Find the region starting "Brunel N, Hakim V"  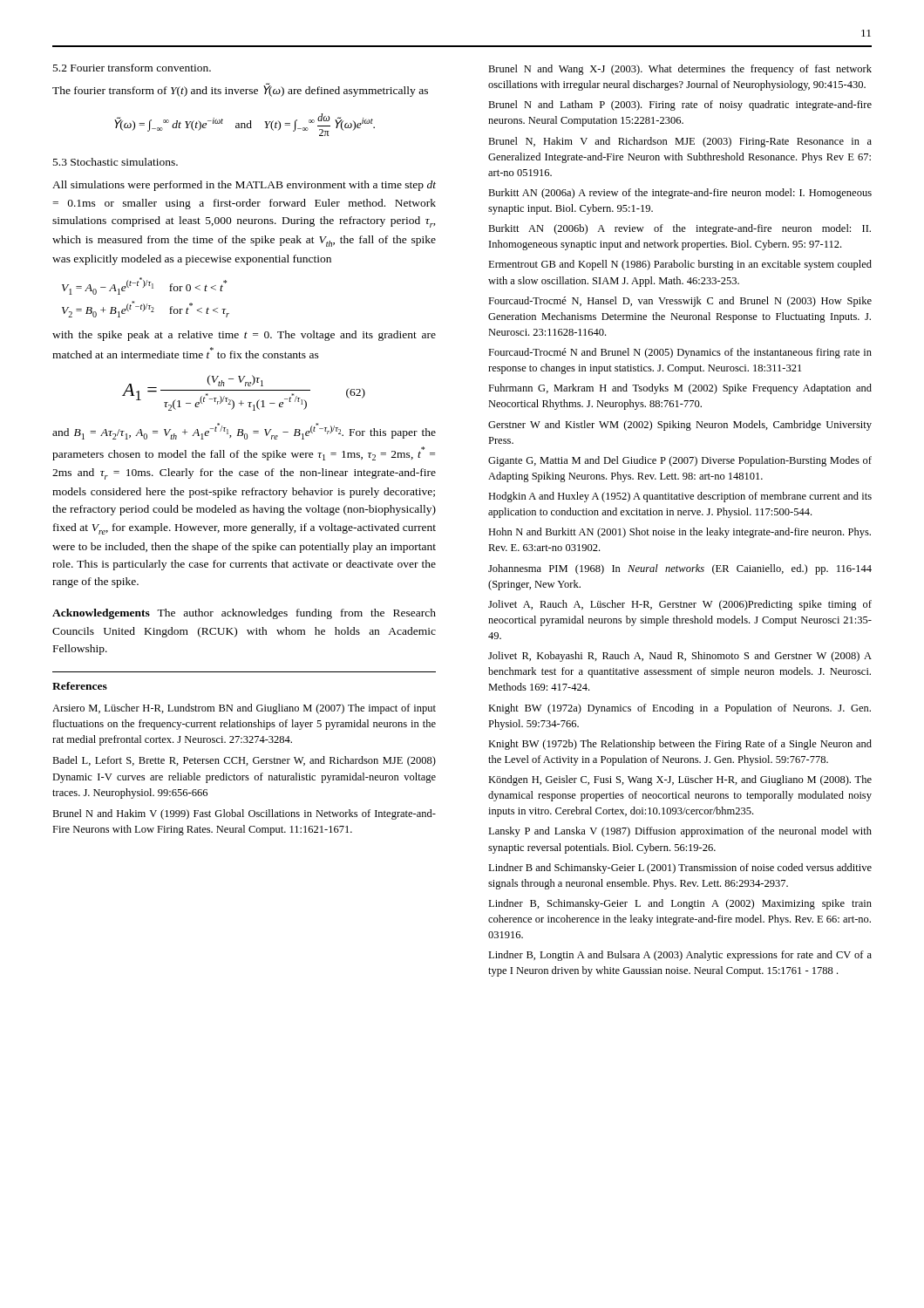click(x=680, y=157)
